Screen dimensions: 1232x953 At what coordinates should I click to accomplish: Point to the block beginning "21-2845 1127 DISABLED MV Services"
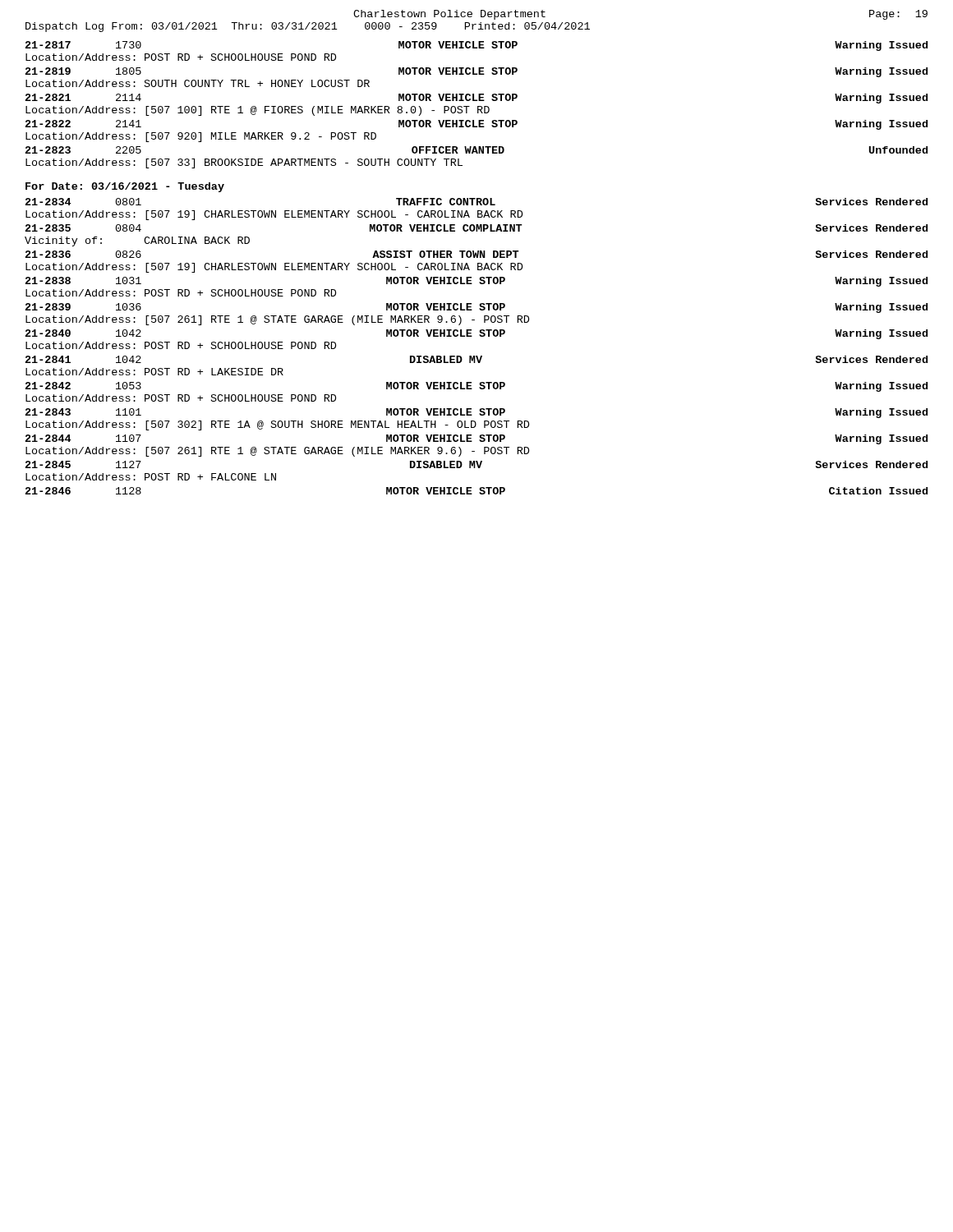pos(476,471)
